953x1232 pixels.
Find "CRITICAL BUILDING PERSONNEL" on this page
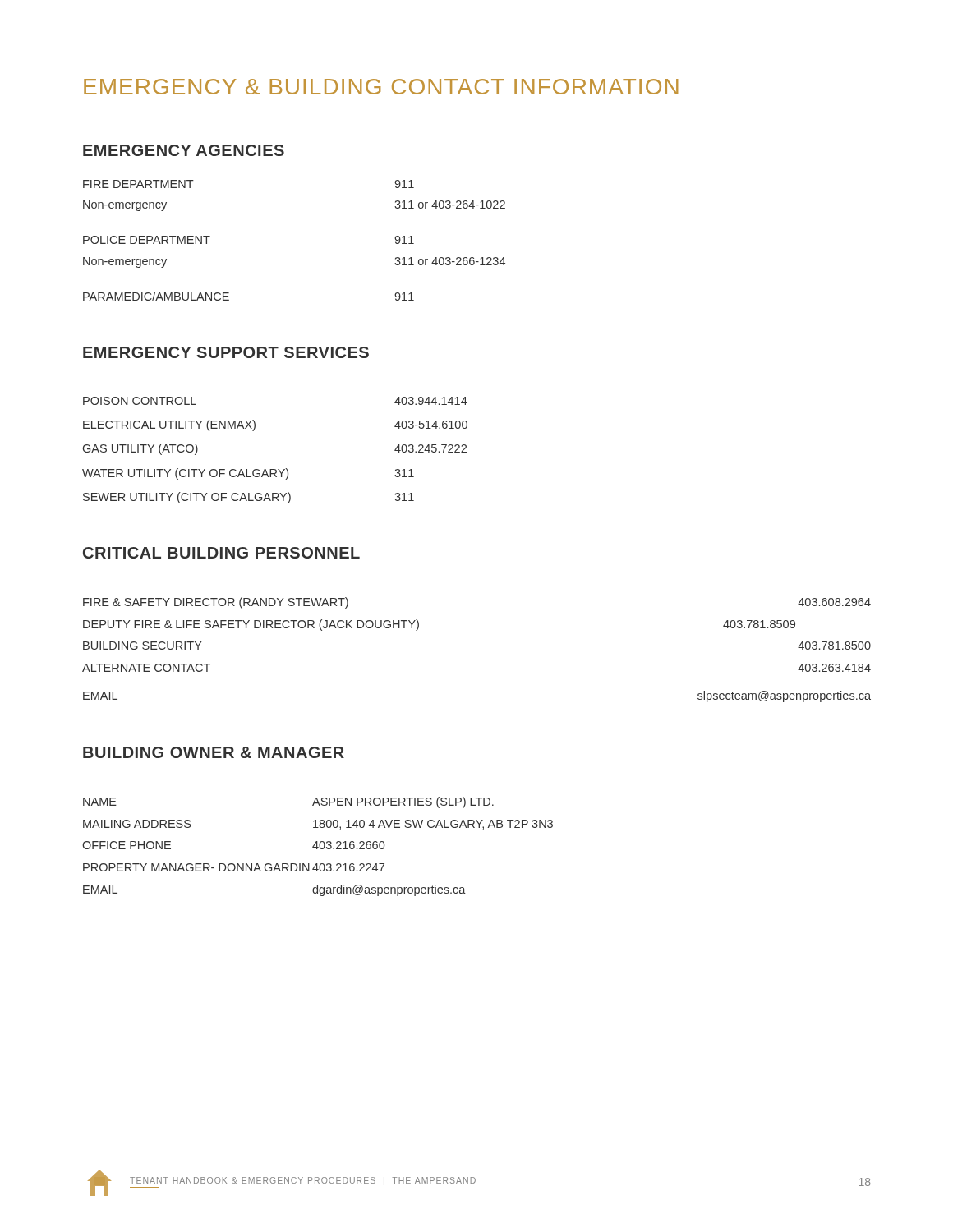[x=221, y=553]
